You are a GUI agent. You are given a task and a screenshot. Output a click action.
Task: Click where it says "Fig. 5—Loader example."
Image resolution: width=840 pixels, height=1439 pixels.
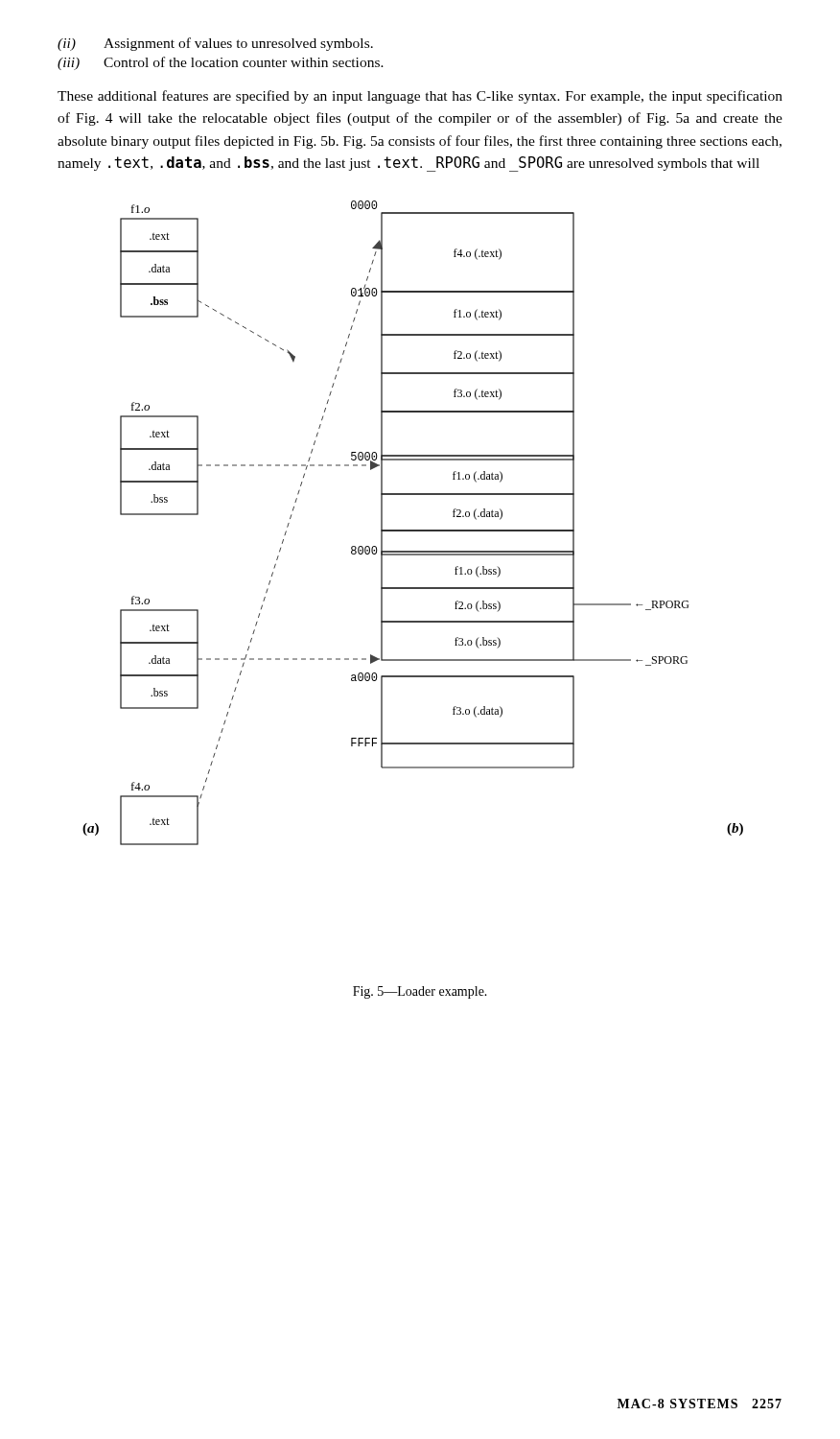pos(420,991)
